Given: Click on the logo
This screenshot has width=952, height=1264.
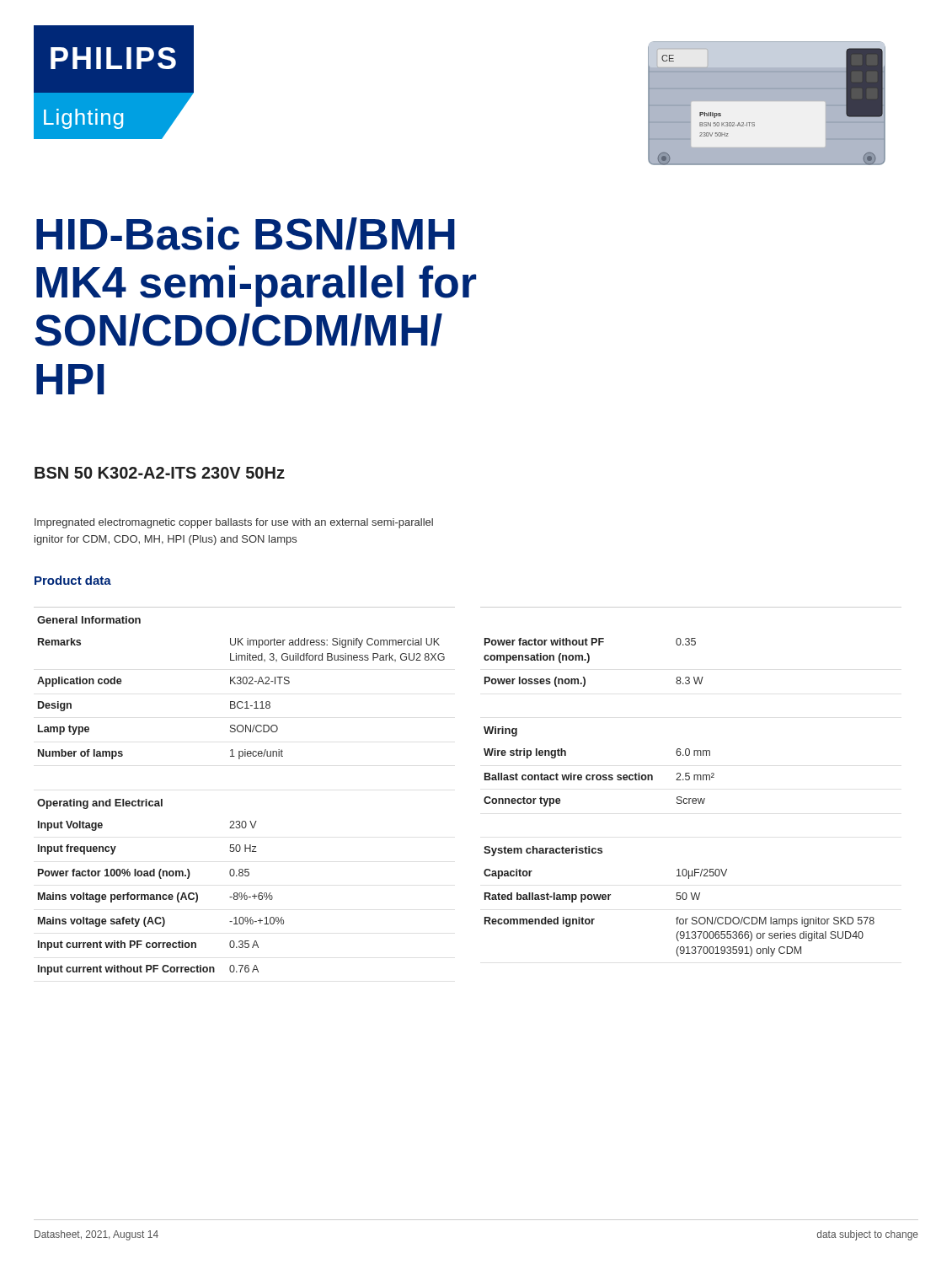Looking at the screenshot, I should point(118,93).
